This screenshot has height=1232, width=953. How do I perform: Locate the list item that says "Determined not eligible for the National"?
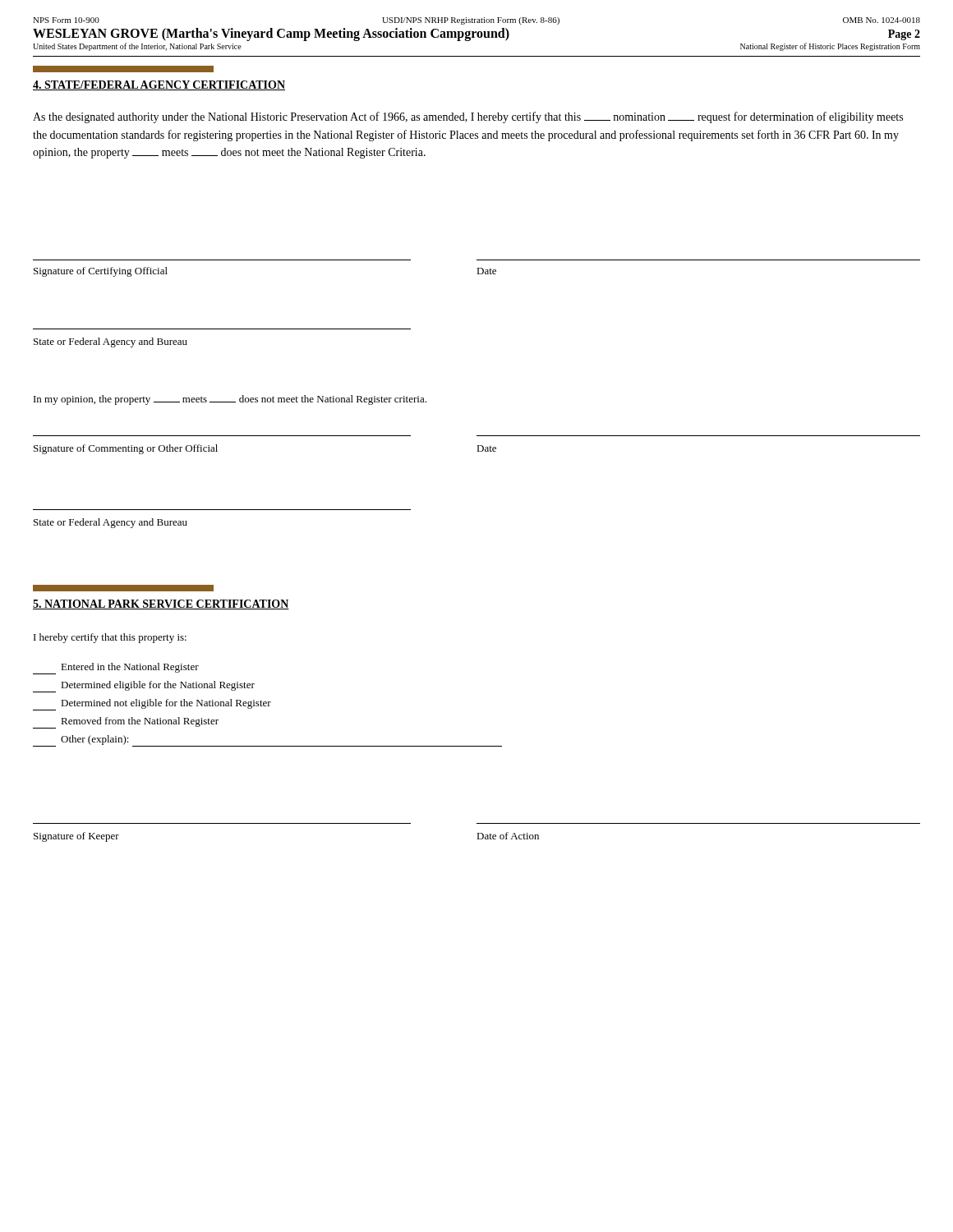coord(152,703)
